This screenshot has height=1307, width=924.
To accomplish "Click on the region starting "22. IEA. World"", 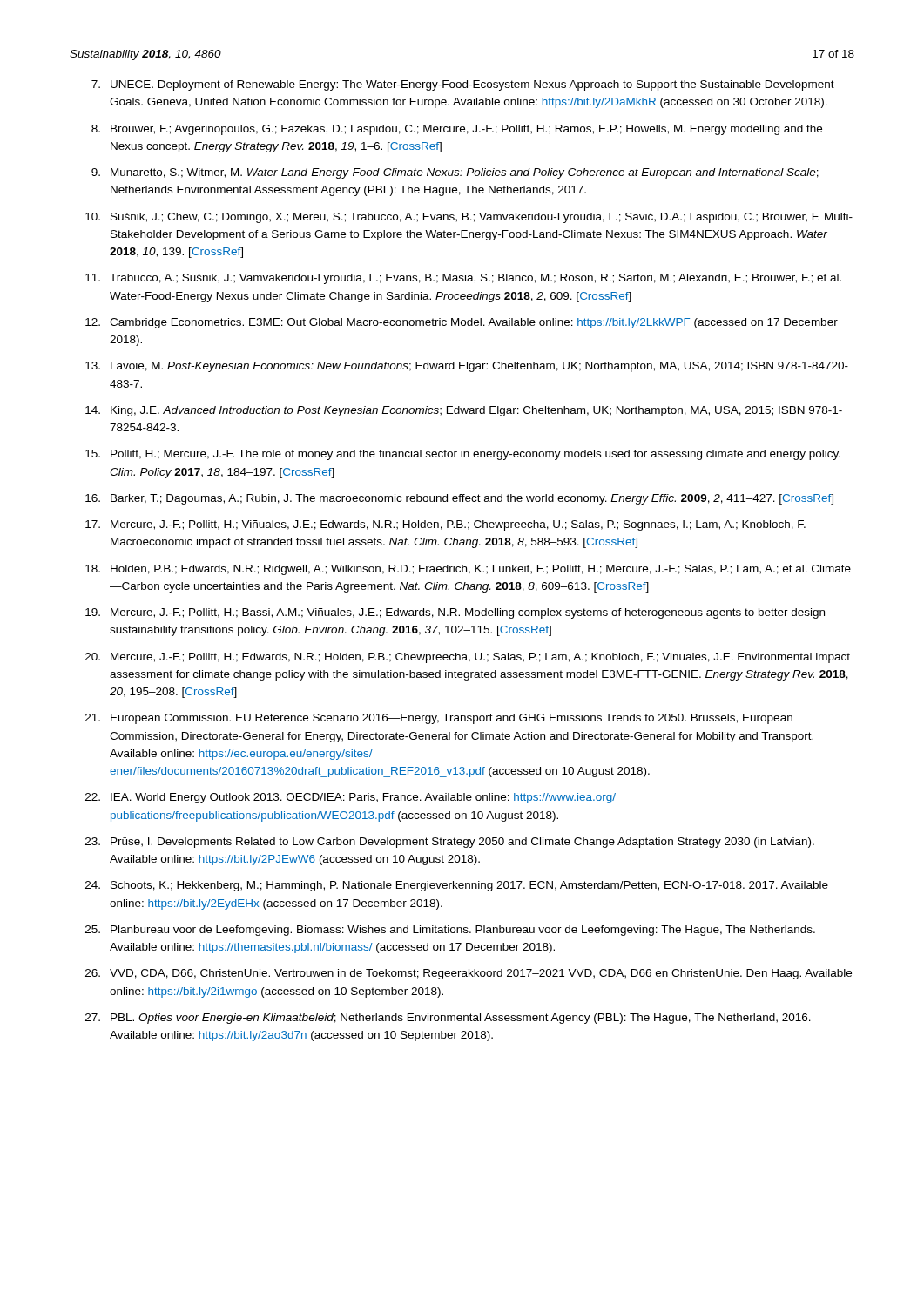I will tap(462, 806).
